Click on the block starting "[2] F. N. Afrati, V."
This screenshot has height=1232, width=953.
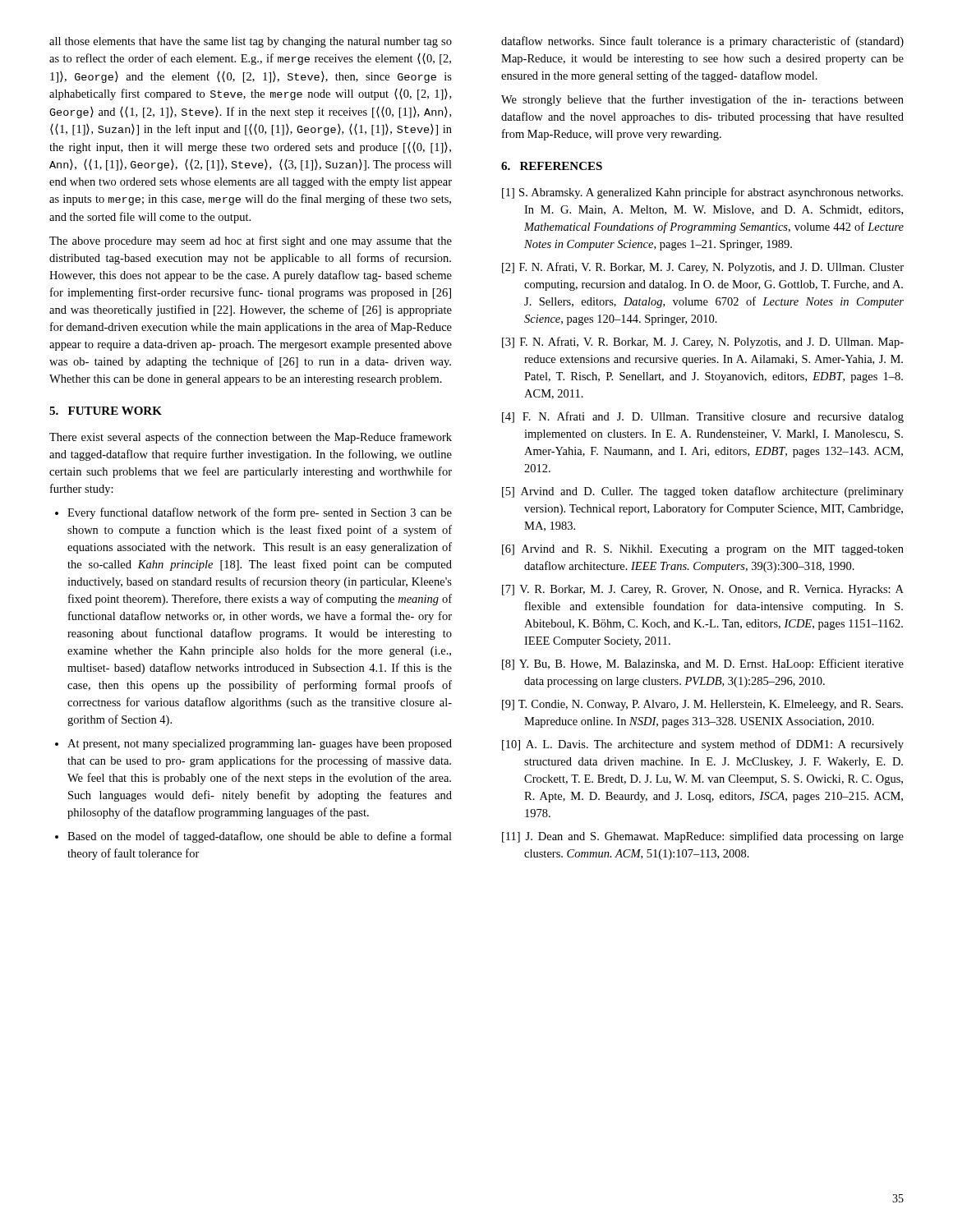(x=702, y=293)
